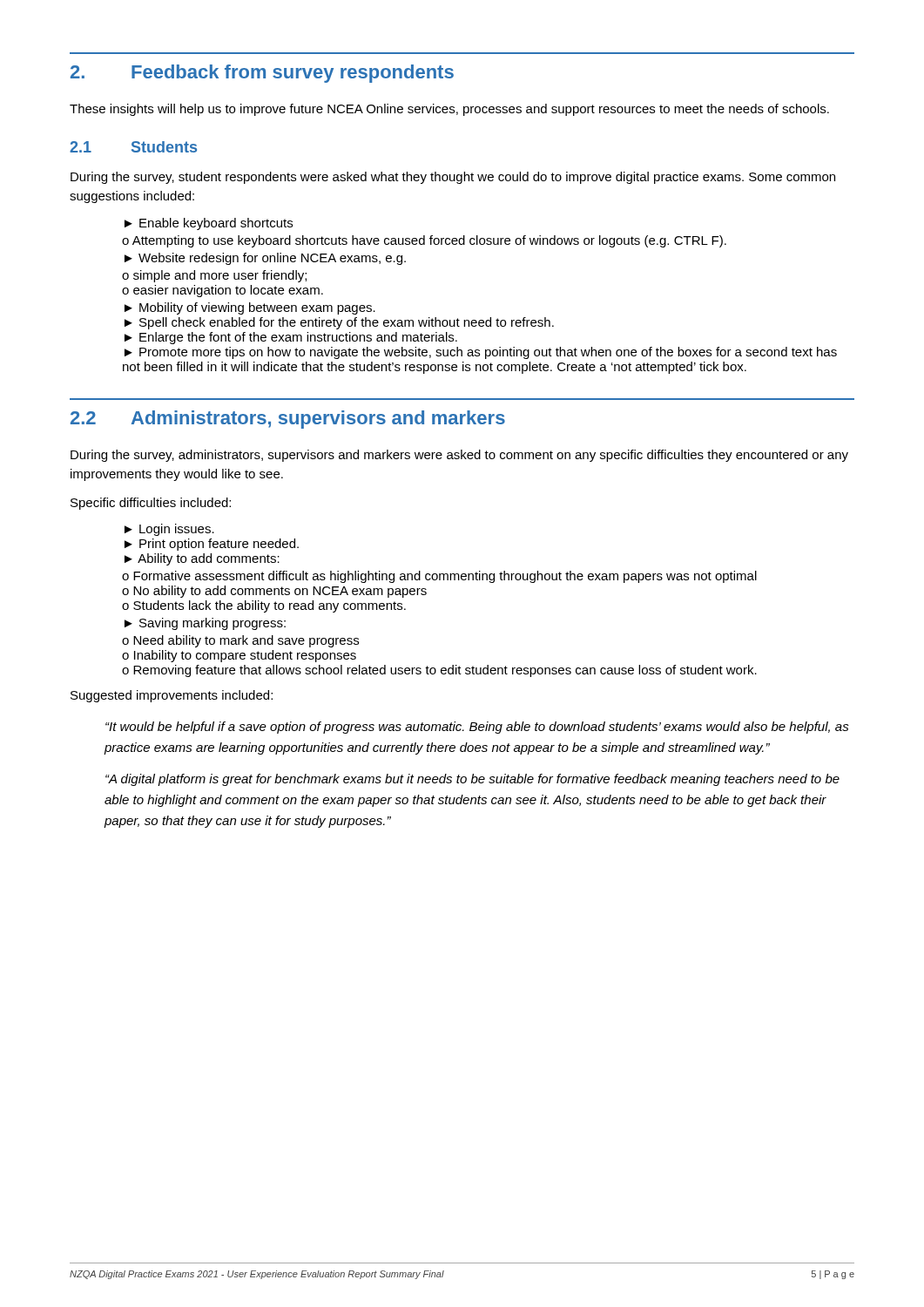Click where it says "2.2 Administrators, supervisors and markers"

coord(462,415)
